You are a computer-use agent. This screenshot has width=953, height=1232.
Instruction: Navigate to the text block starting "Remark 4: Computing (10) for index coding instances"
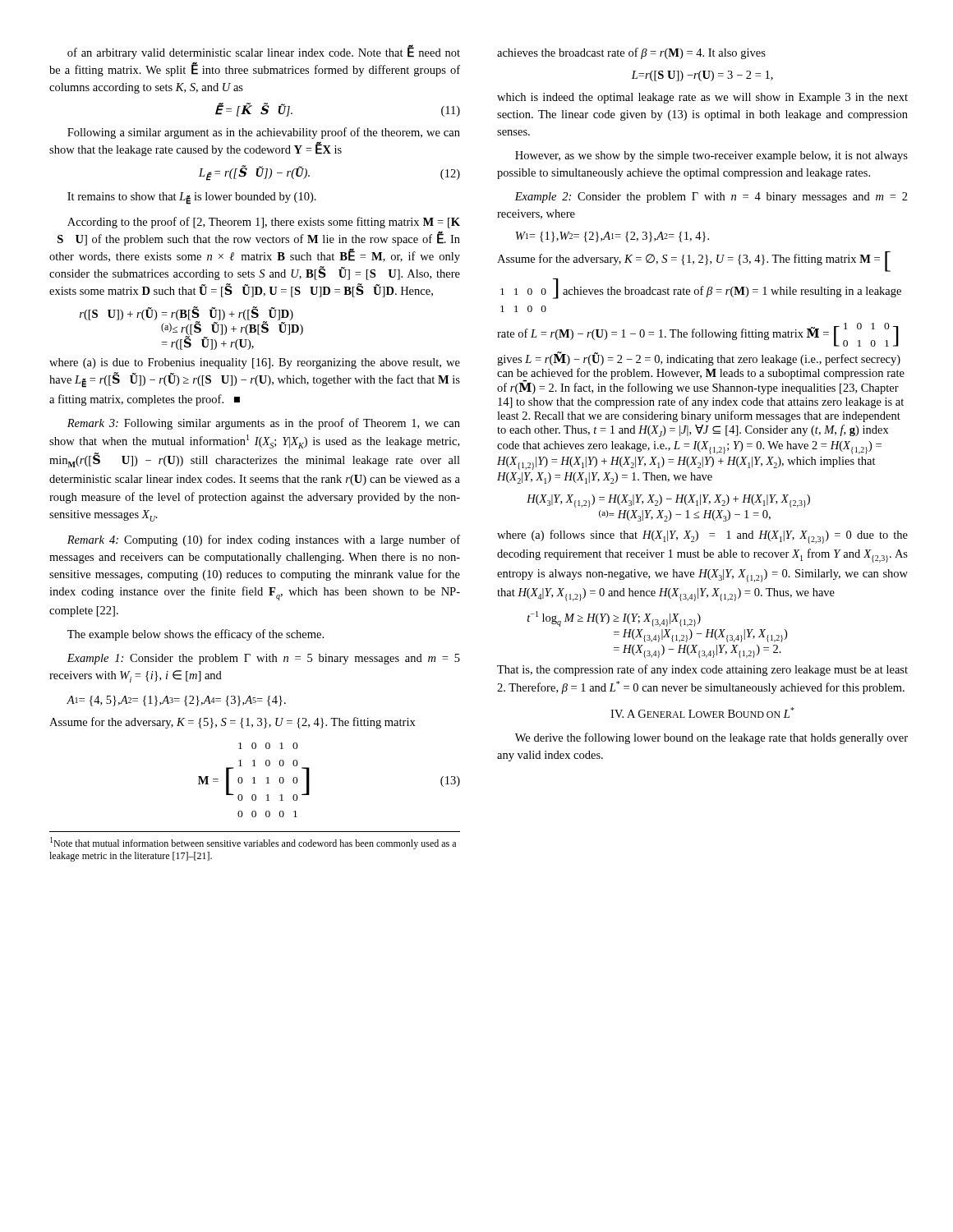tap(255, 575)
